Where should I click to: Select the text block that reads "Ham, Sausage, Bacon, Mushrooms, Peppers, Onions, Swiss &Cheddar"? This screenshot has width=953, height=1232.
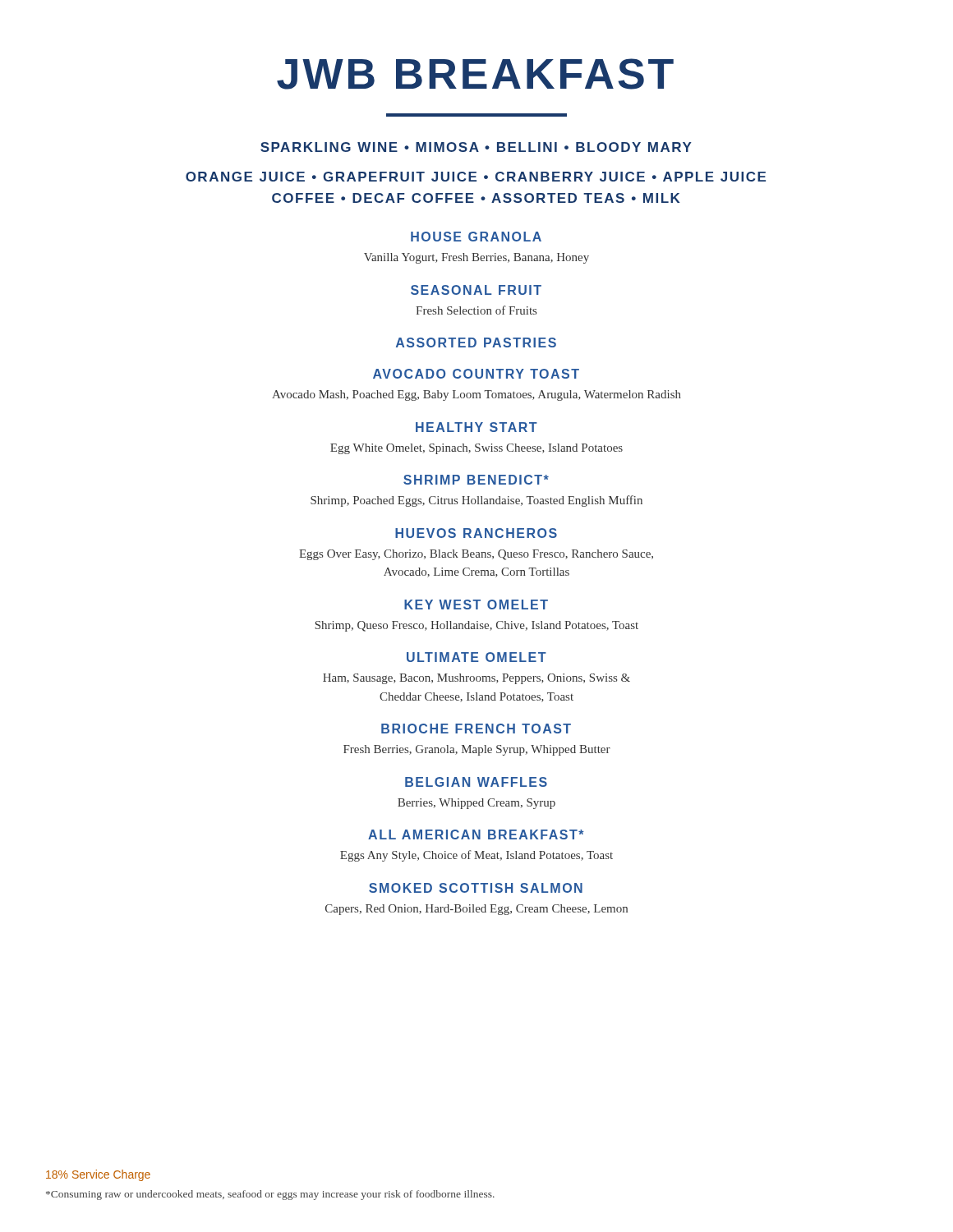point(476,687)
